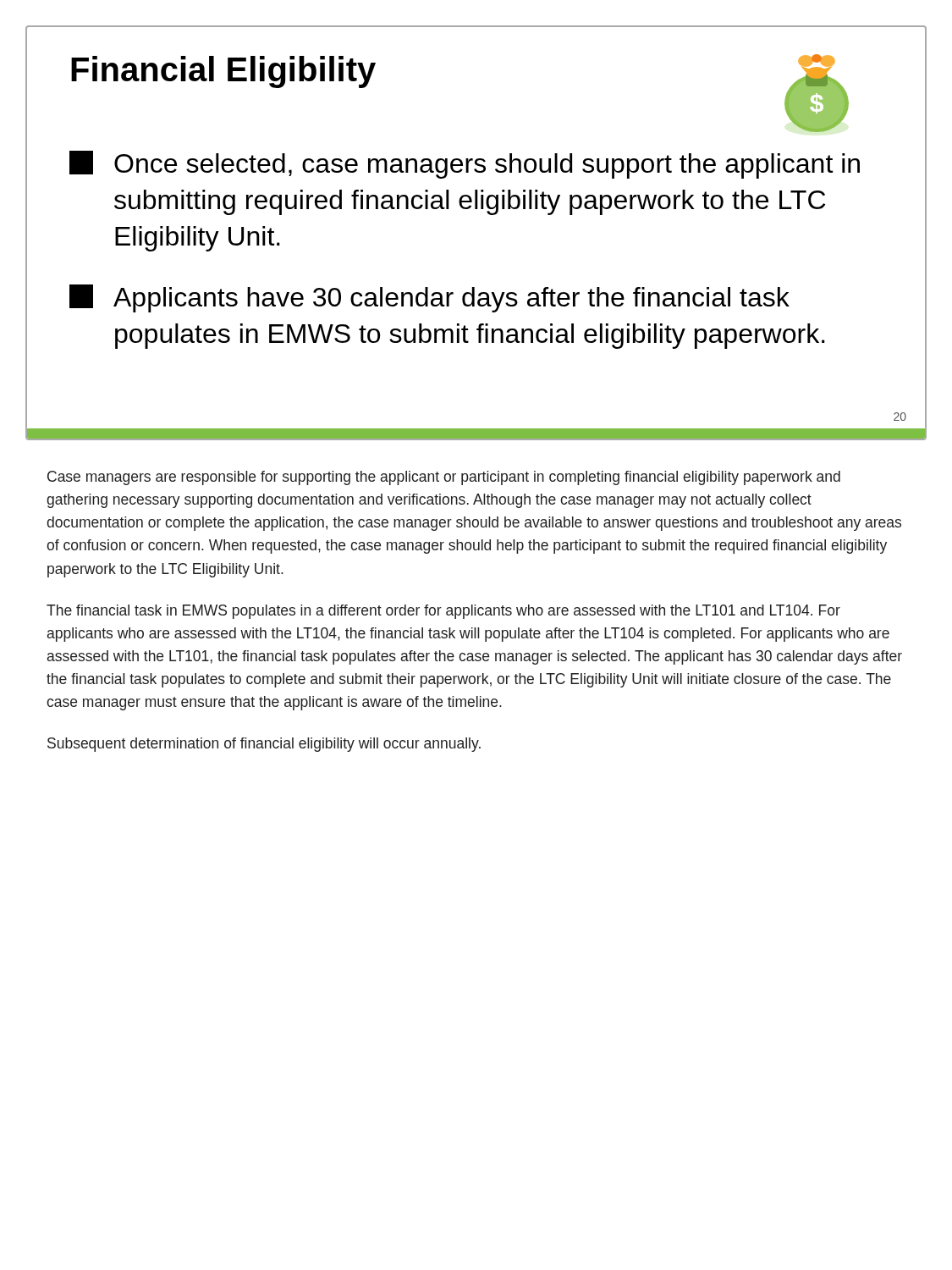This screenshot has width=952, height=1270.
Task: Find the list item that says "Once selected, case"
Action: tap(484, 200)
